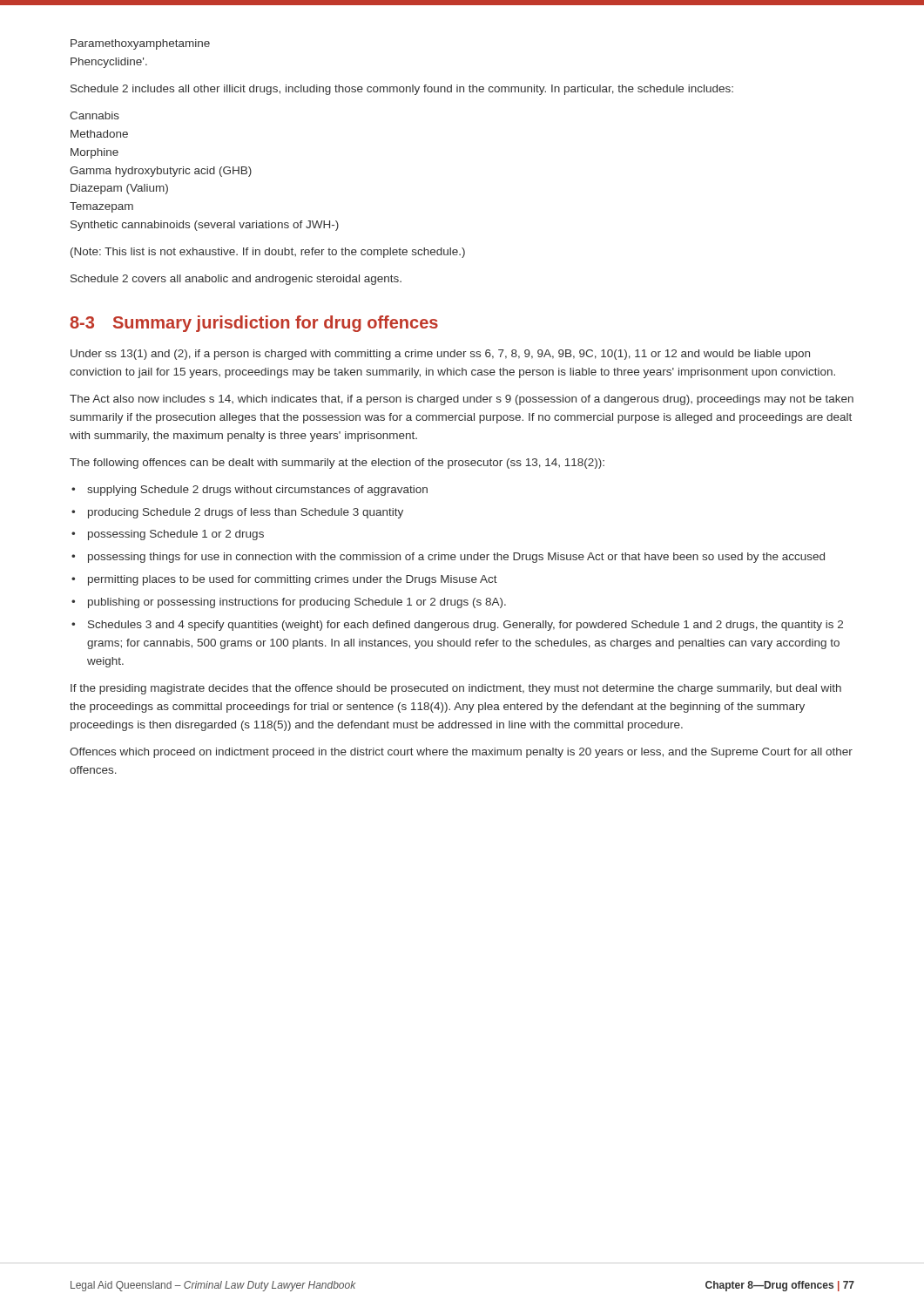Image resolution: width=924 pixels, height=1307 pixels.
Task: Click on the text block with the text "The Act also now includes"
Action: [462, 417]
